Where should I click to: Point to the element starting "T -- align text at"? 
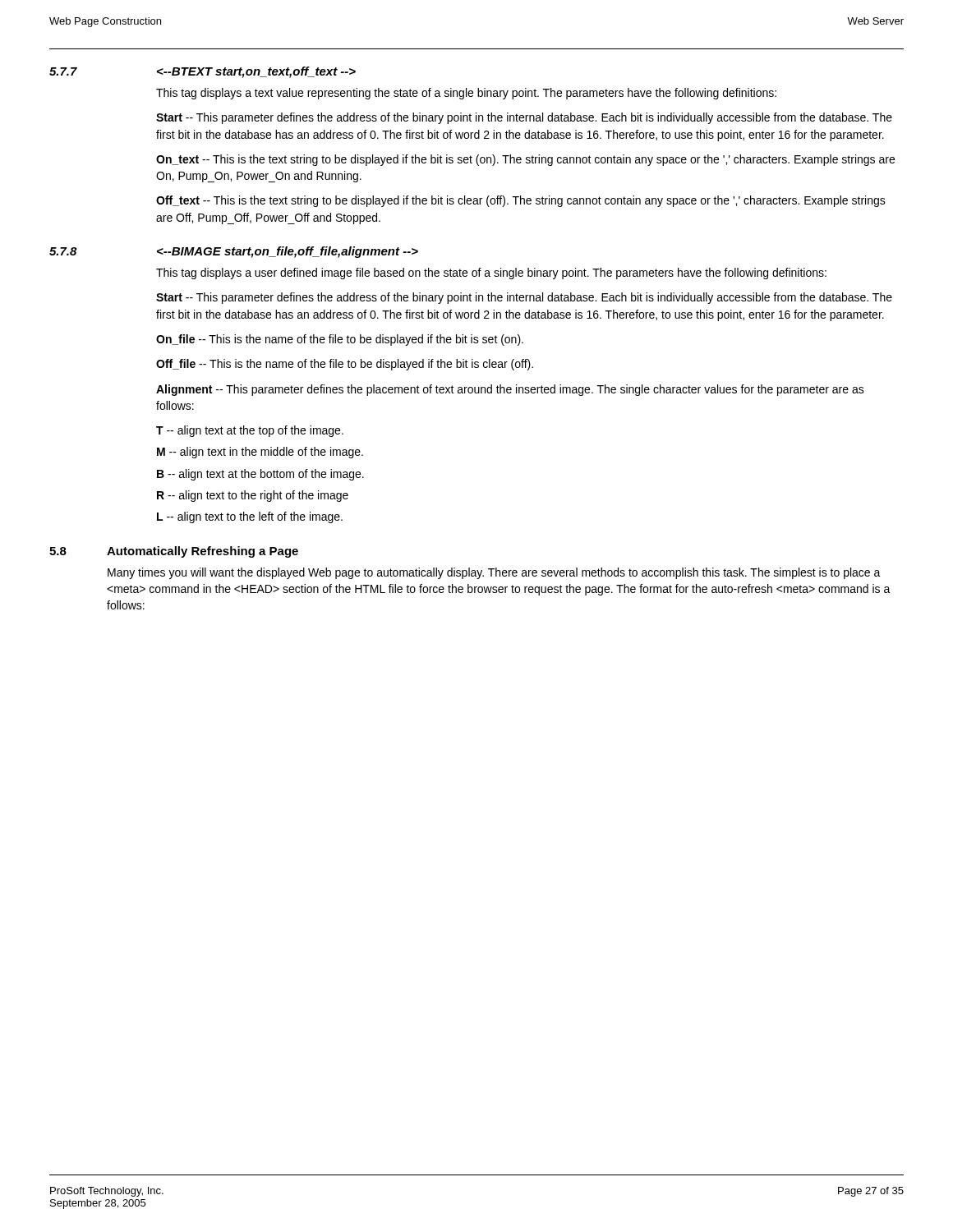[250, 431]
